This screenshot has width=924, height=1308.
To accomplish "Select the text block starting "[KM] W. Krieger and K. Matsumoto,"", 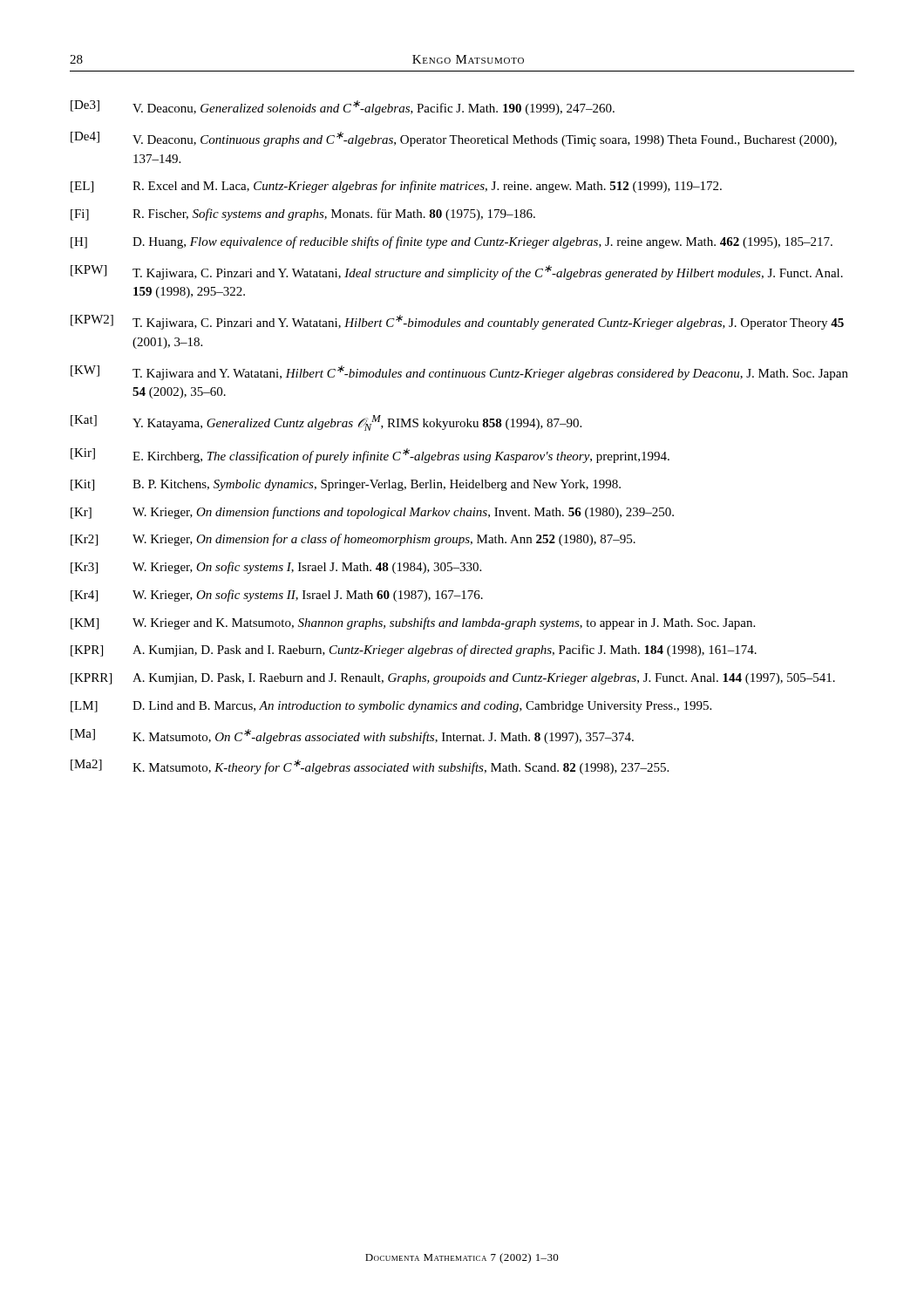I will (x=462, y=623).
